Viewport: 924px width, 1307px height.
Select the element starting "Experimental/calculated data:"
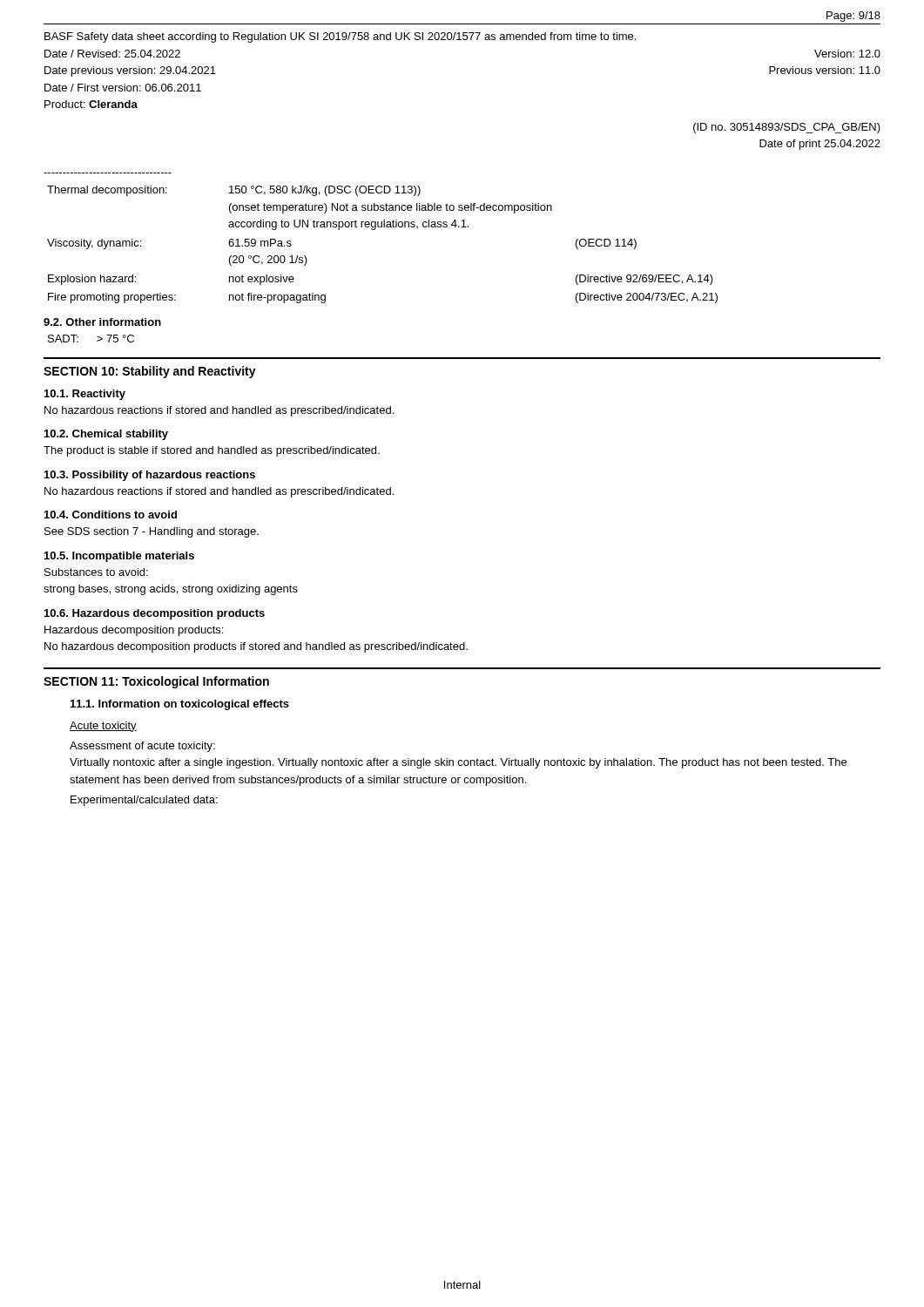(144, 799)
